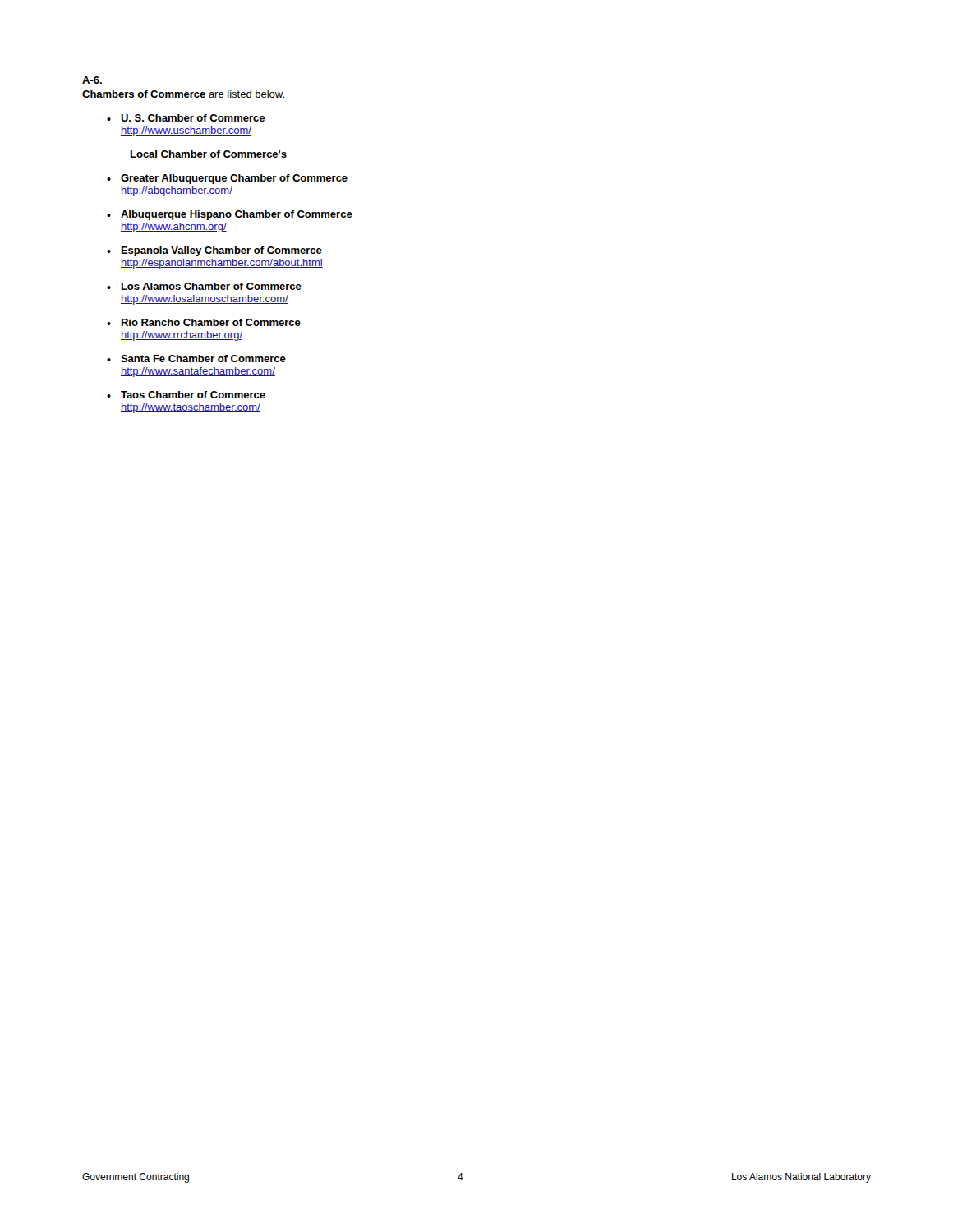Select the text starting "• Rio Rancho Chamber of Commerce http://www.rrchamber.org/"

click(204, 329)
